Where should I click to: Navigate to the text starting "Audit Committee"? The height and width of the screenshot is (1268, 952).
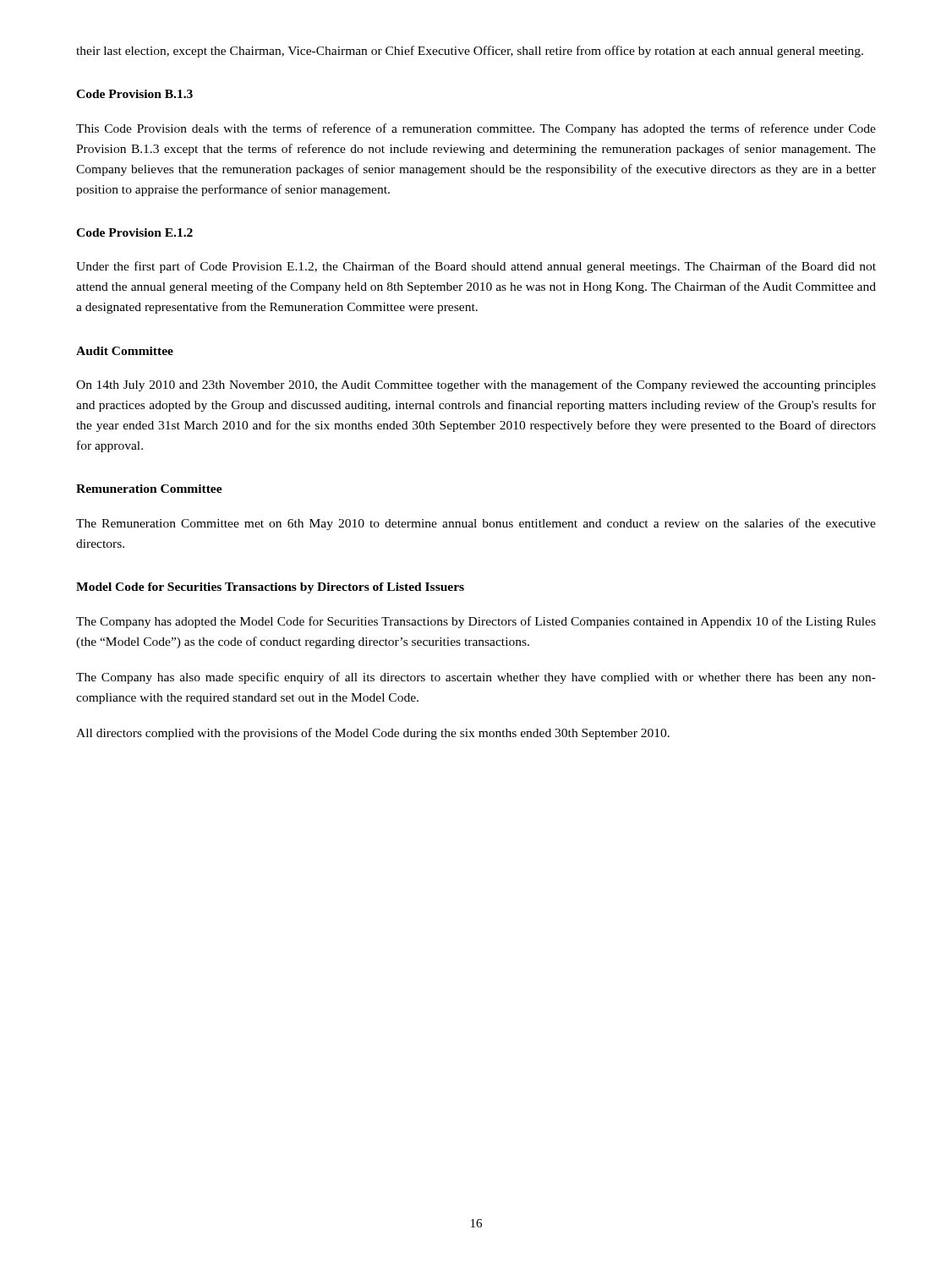click(x=125, y=350)
